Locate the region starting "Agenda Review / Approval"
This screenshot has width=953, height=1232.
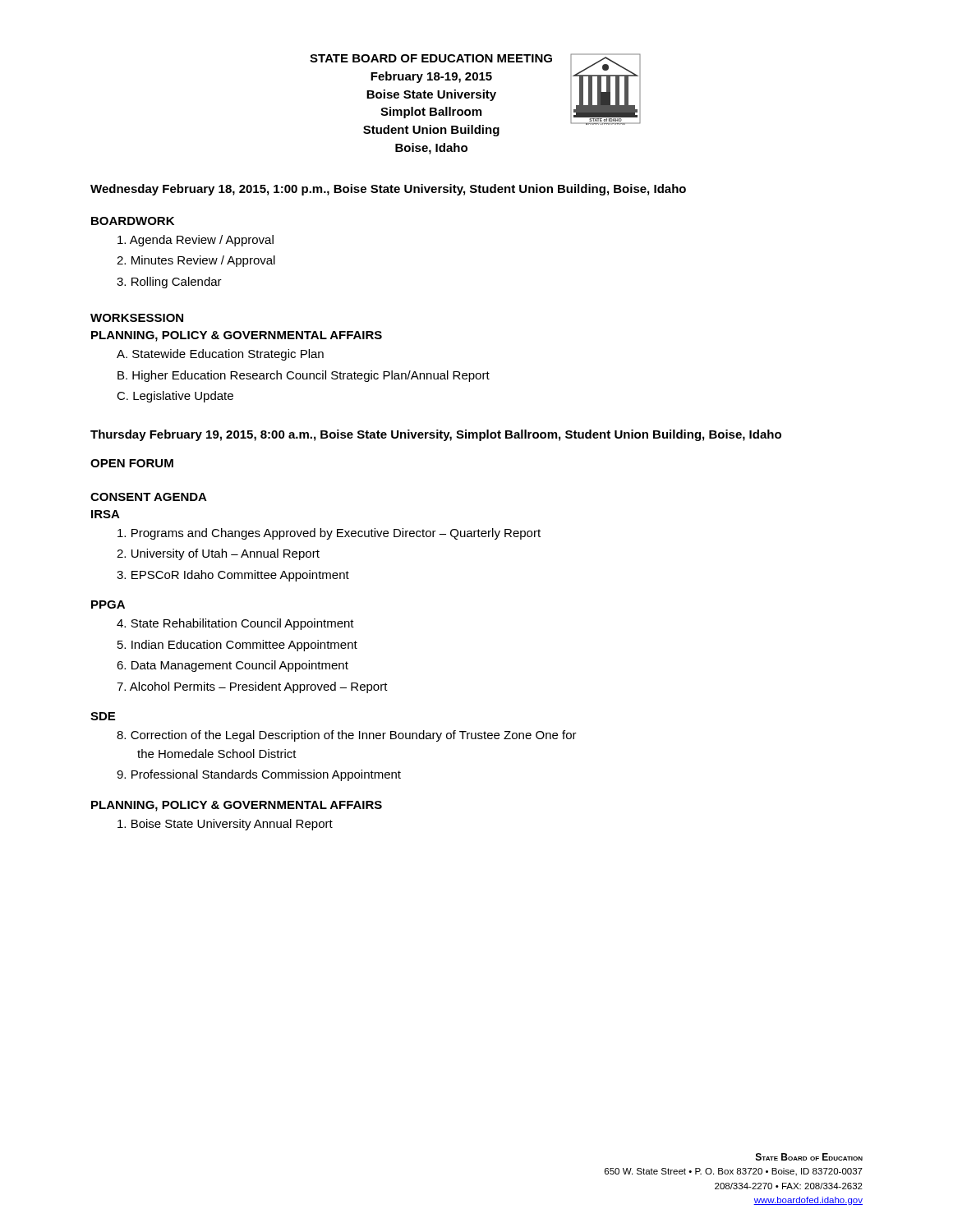pyautogui.click(x=195, y=239)
